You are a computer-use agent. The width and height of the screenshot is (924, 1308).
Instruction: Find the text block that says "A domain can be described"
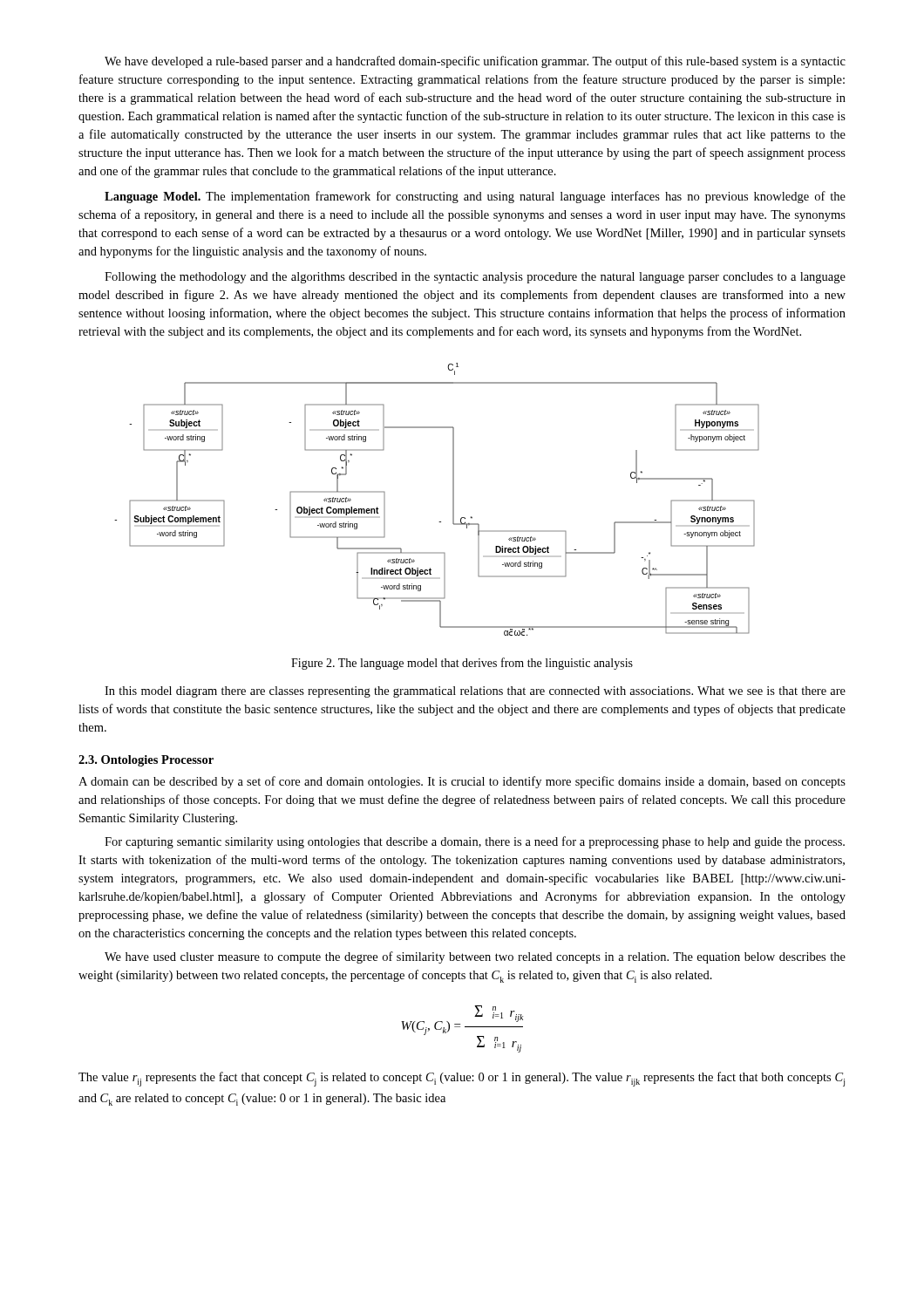[x=462, y=879]
